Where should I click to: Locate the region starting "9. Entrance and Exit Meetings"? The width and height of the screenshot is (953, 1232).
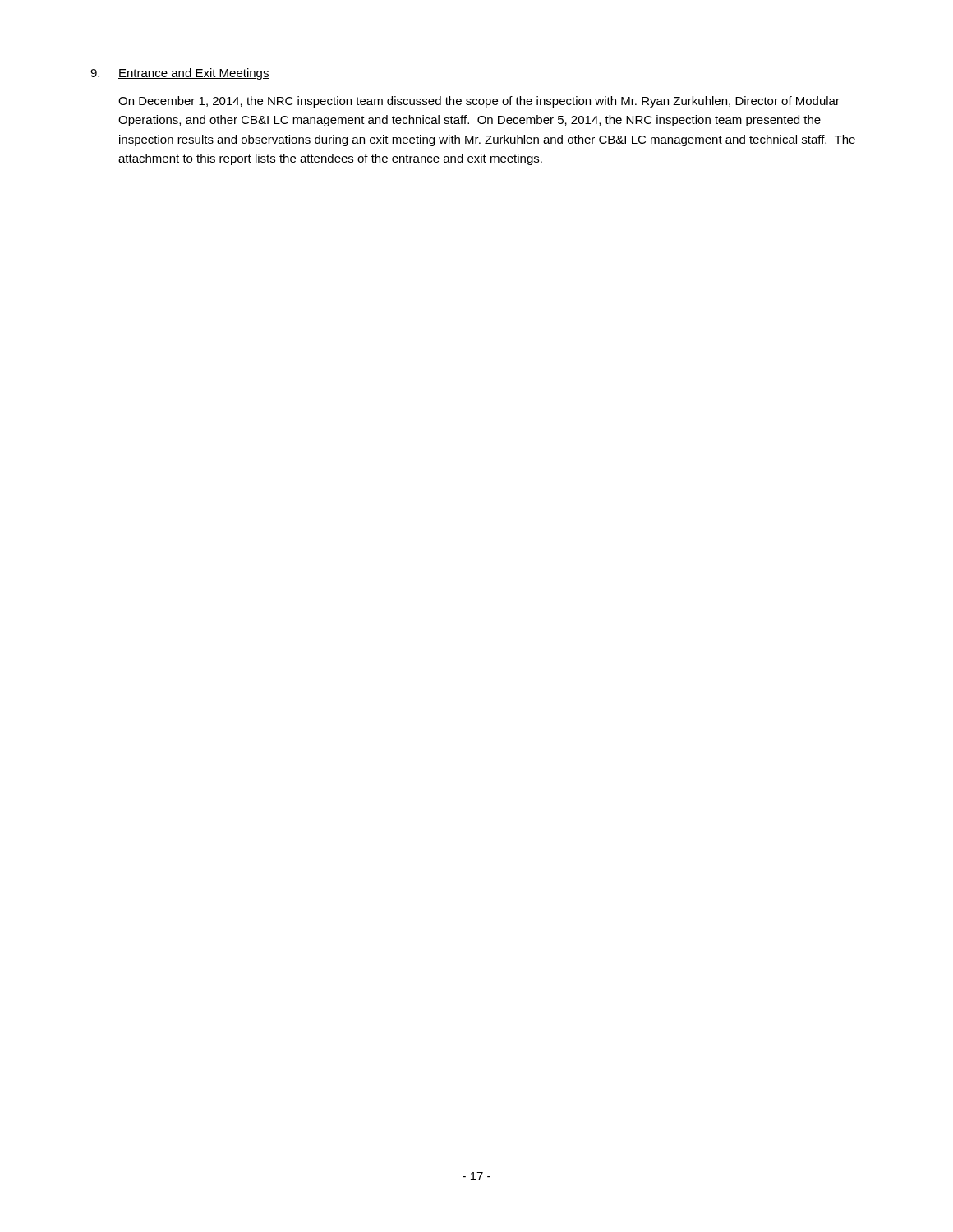[x=180, y=73]
